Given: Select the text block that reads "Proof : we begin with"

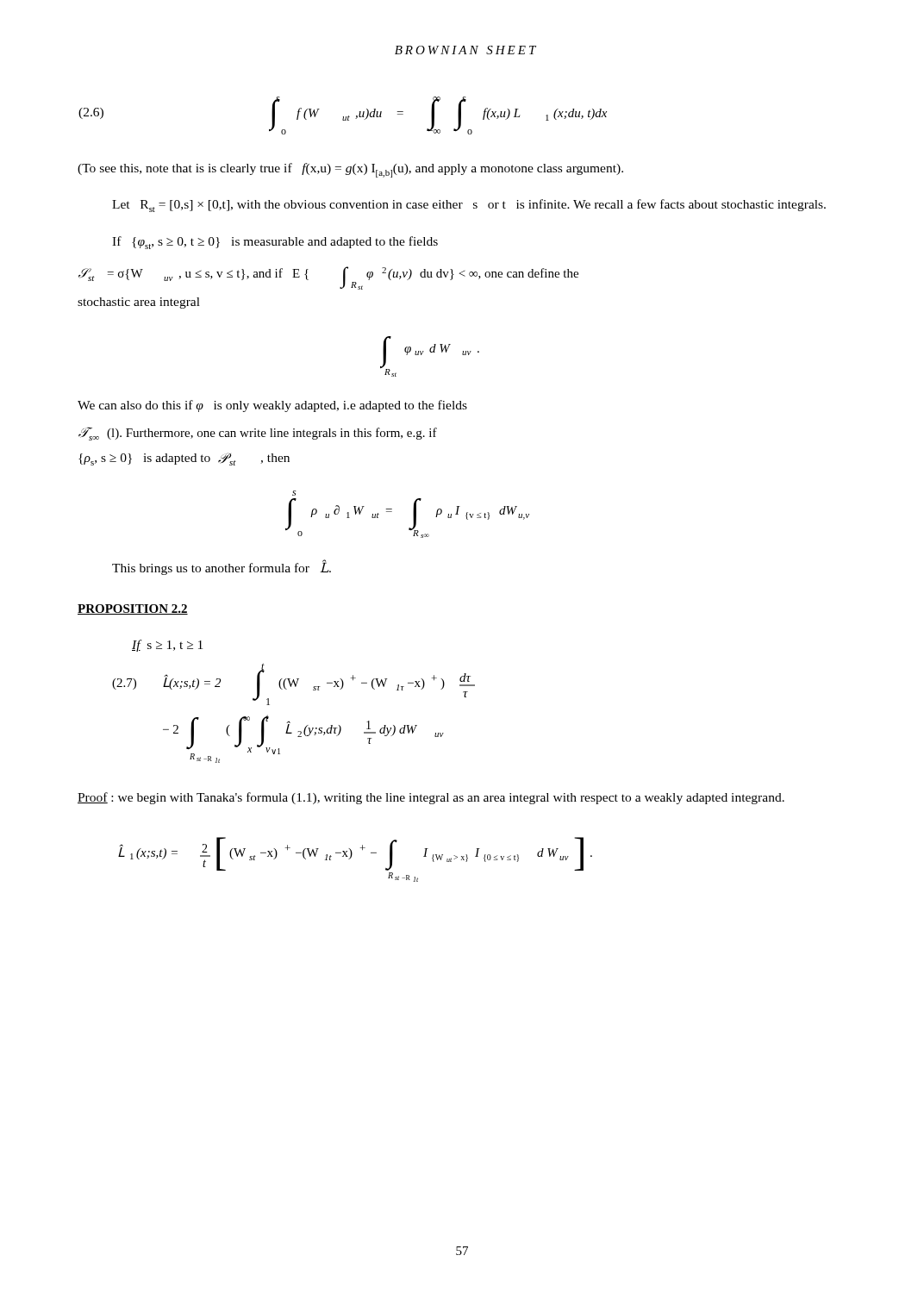Looking at the screenshot, I should (431, 797).
